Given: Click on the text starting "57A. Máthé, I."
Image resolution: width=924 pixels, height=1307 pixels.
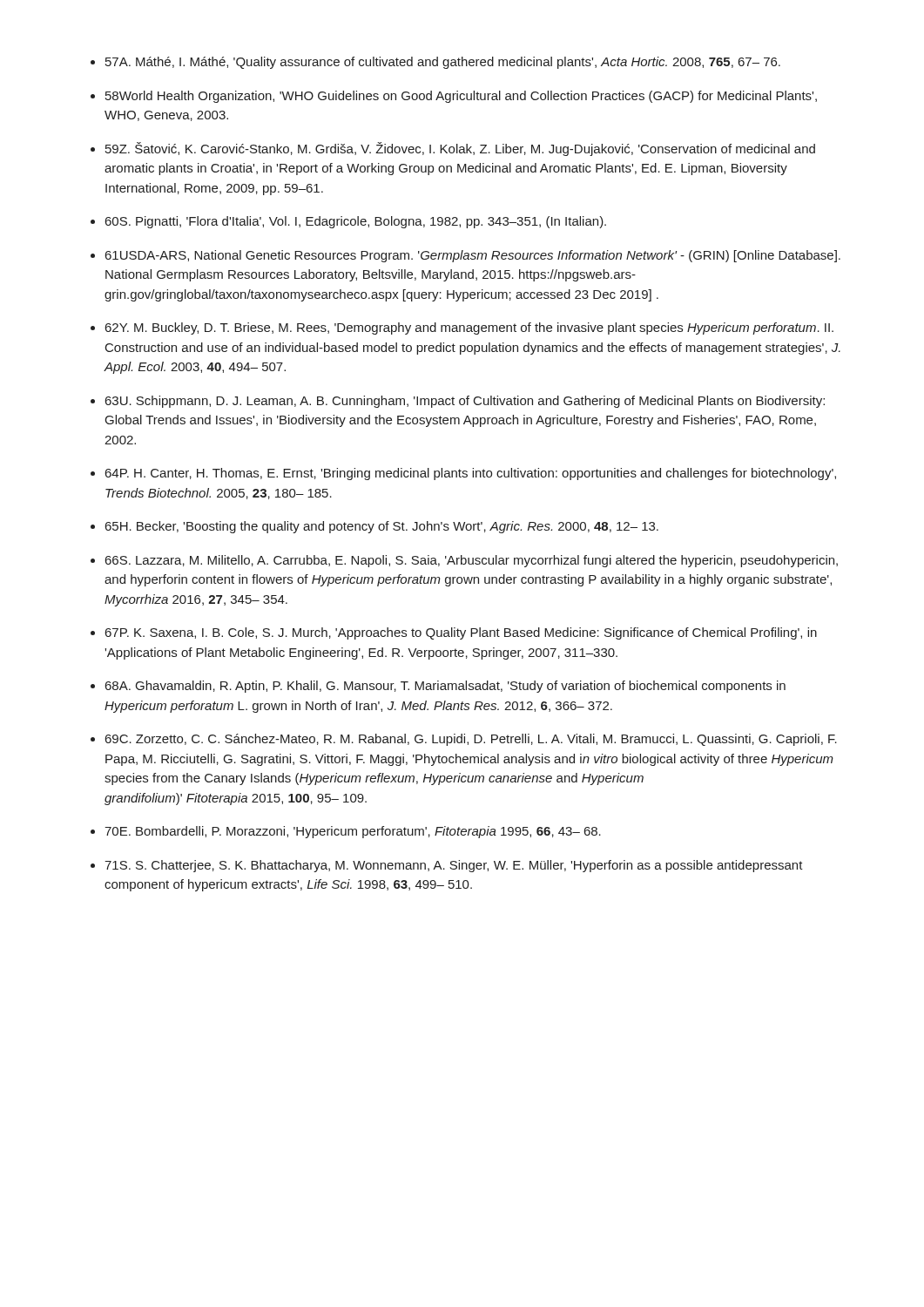Looking at the screenshot, I should tap(443, 61).
